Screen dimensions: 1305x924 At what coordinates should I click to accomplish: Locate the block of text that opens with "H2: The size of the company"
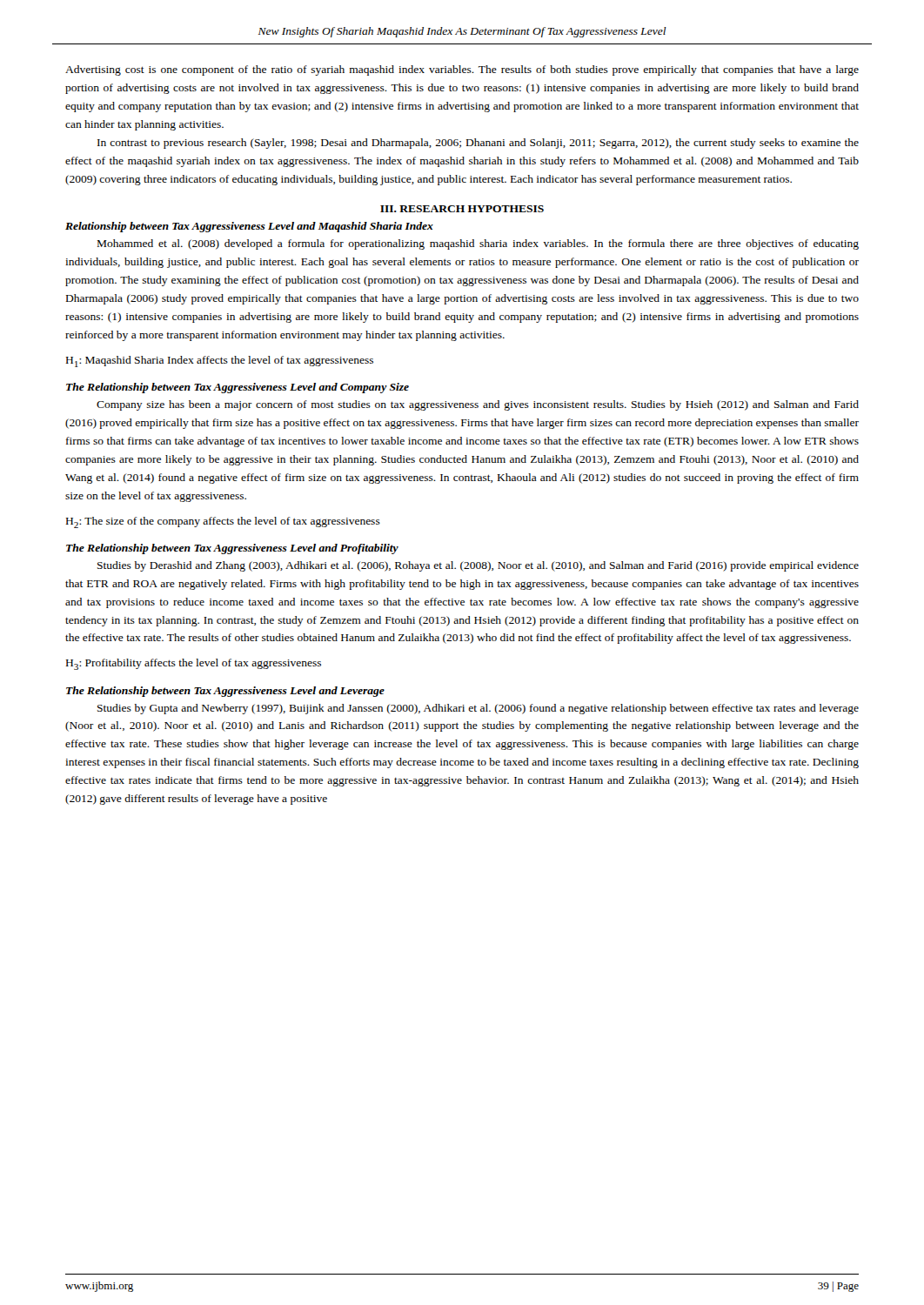(223, 522)
